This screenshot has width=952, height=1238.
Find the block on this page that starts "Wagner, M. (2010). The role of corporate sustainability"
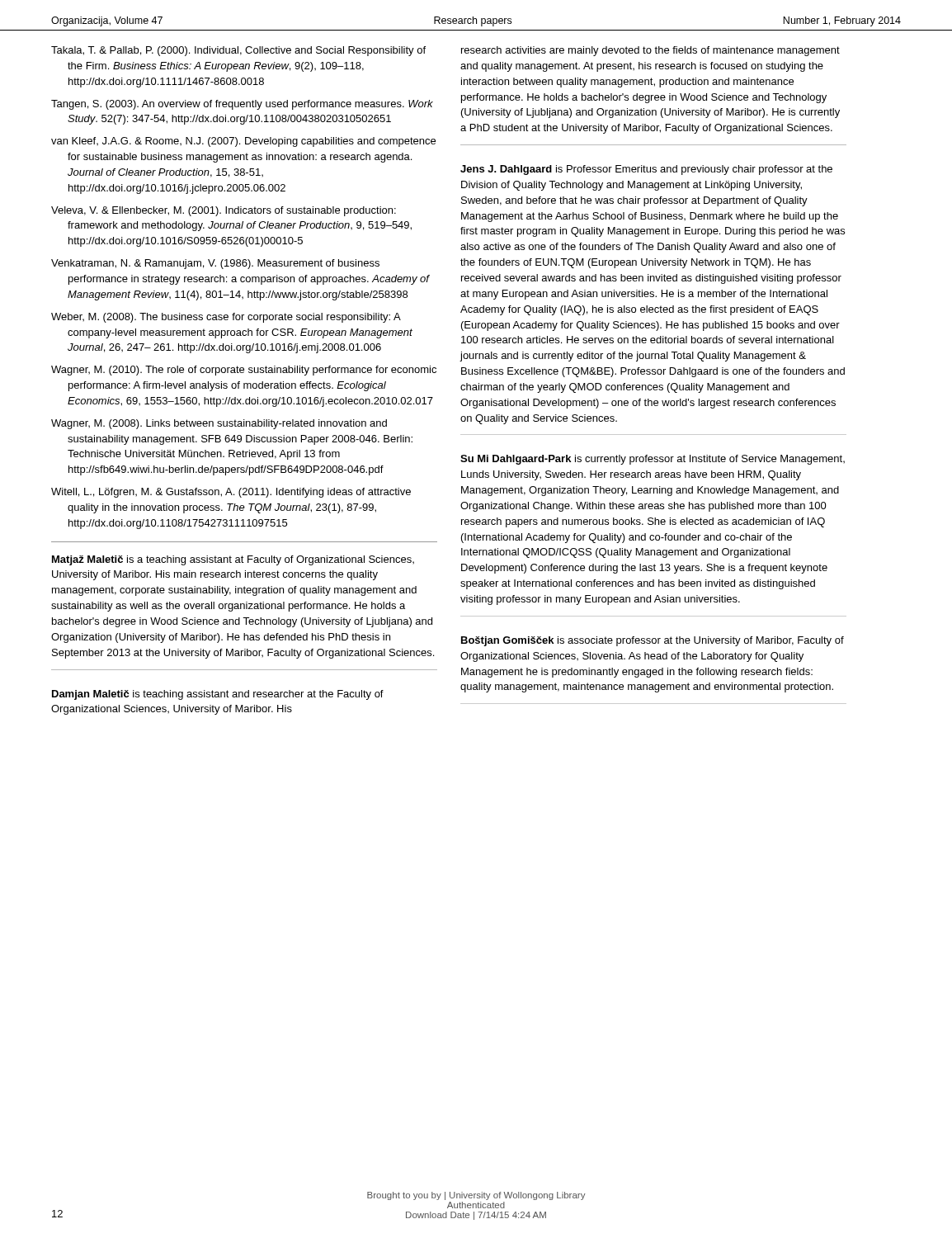[244, 385]
